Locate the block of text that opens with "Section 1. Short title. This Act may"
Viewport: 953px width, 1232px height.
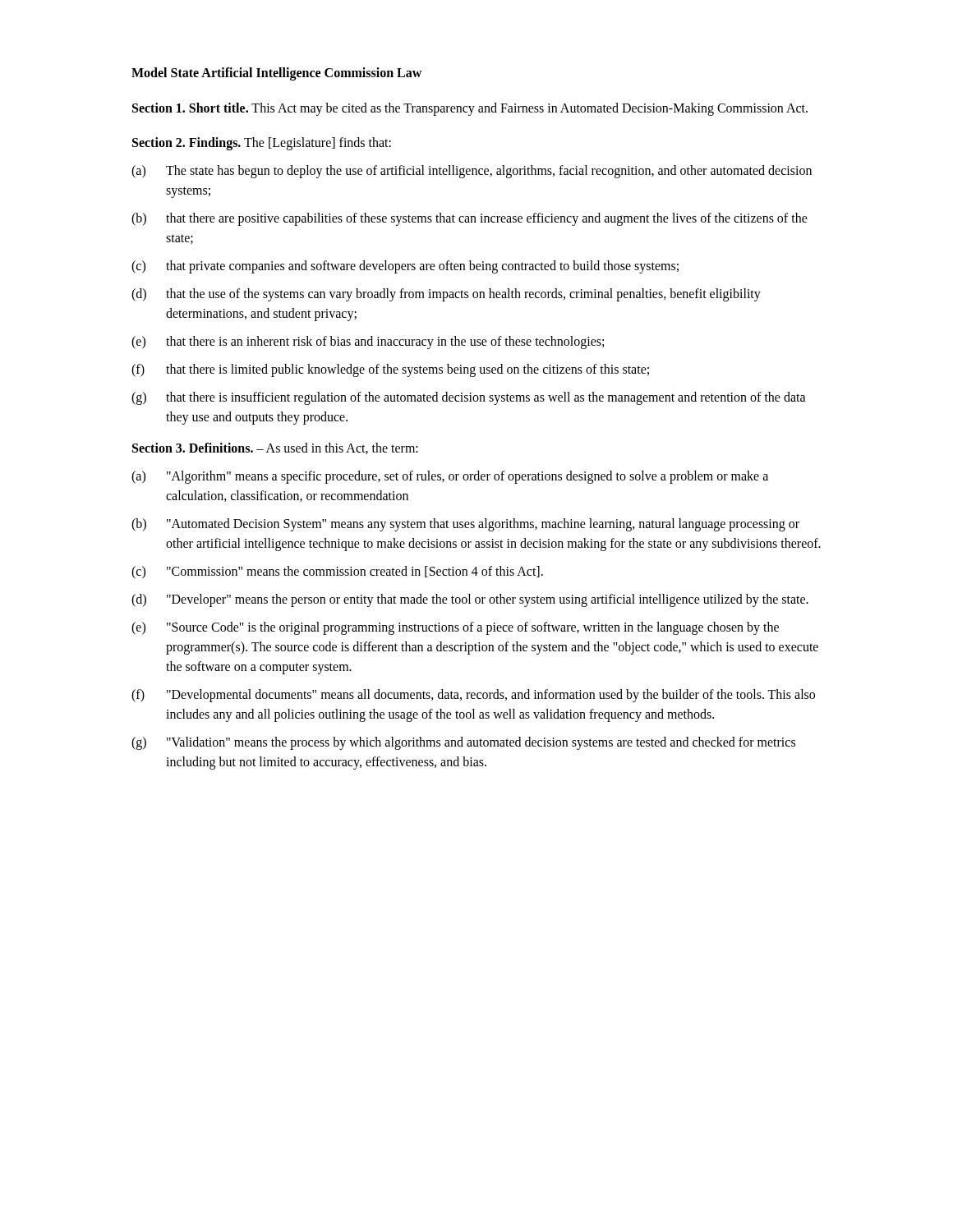click(470, 108)
